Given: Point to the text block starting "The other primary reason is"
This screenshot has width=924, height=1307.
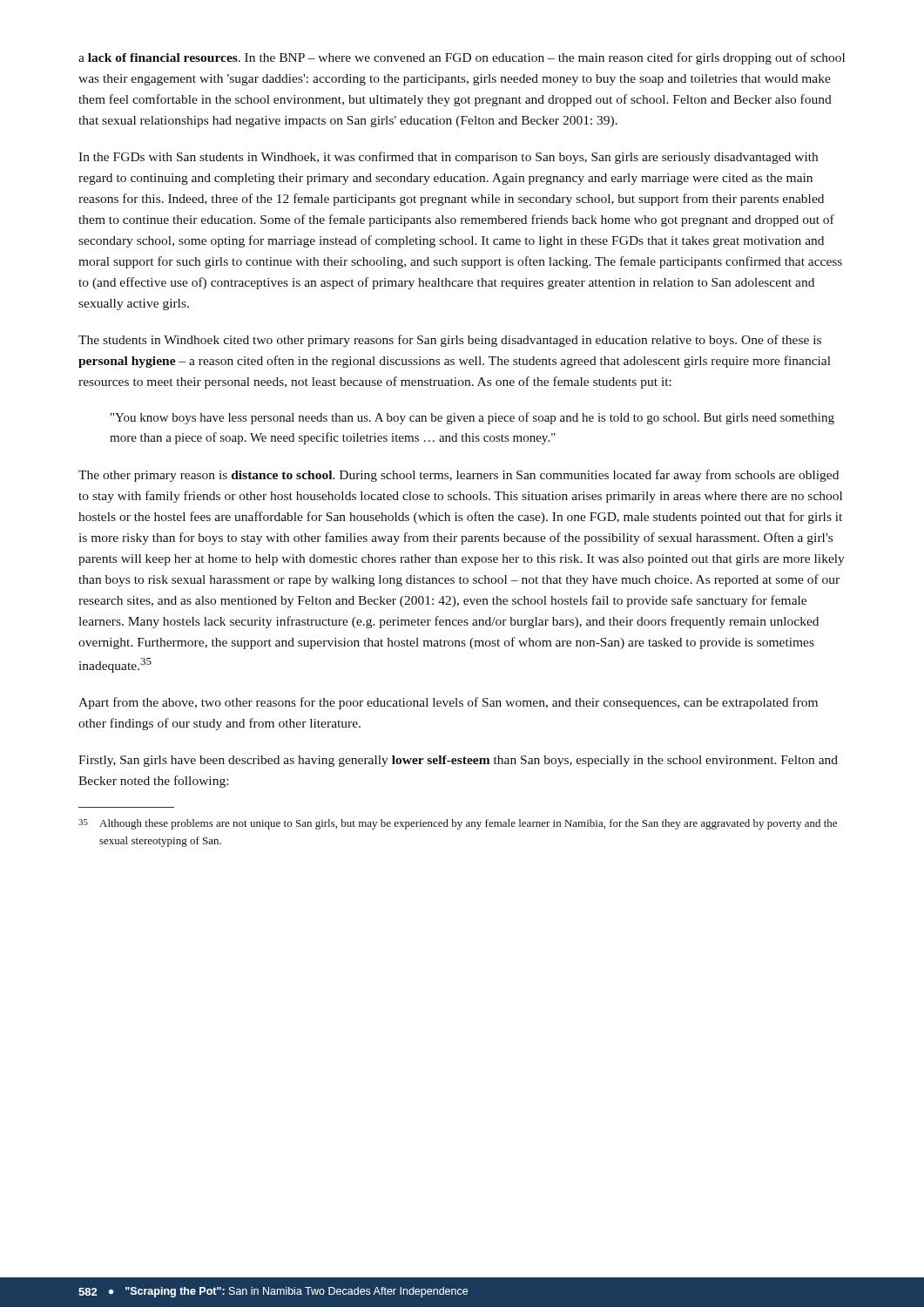Looking at the screenshot, I should point(461,570).
